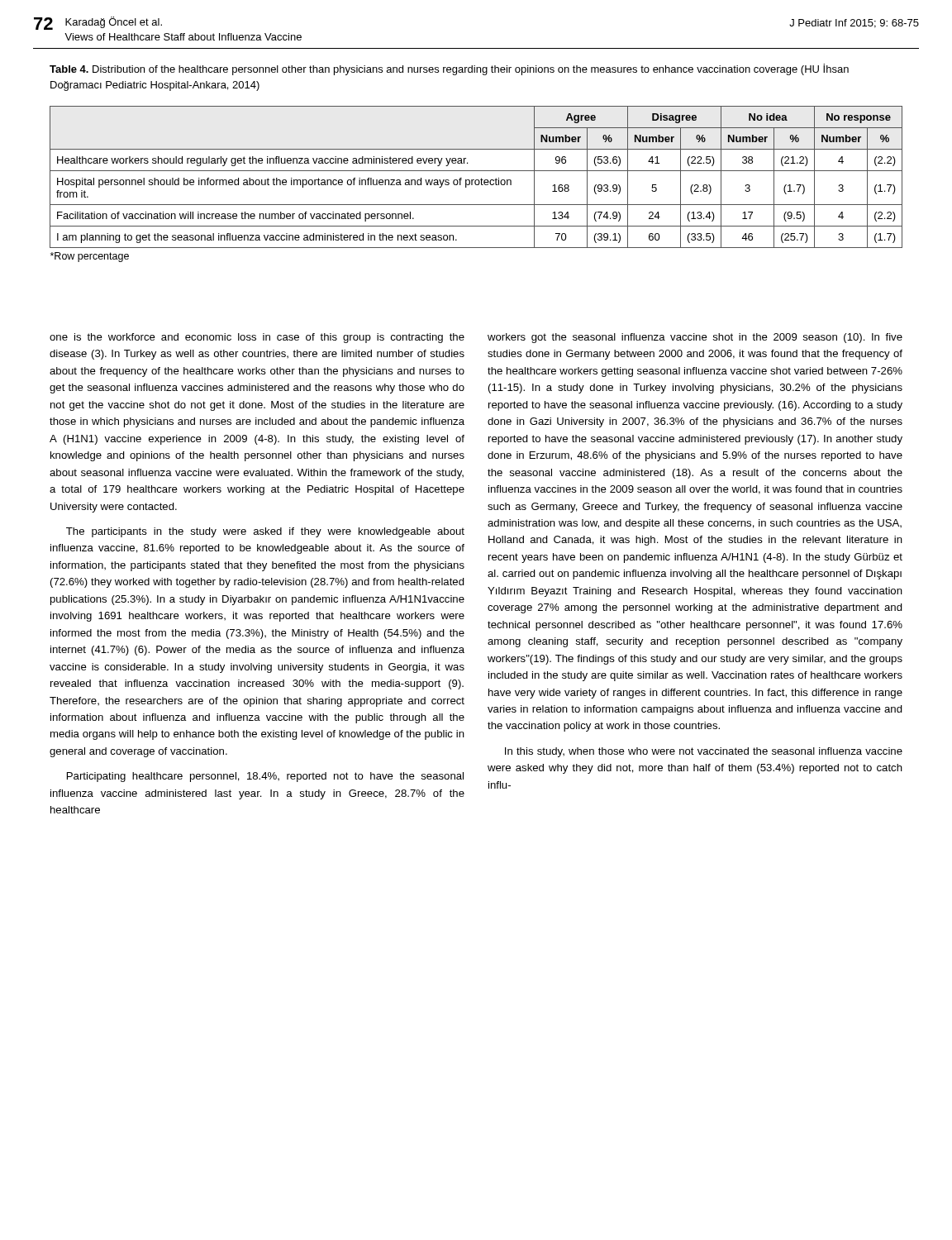This screenshot has height=1240, width=952.
Task: Locate the block of text that opens with "workers got the seasonal influenza vaccine"
Action: pos(695,561)
